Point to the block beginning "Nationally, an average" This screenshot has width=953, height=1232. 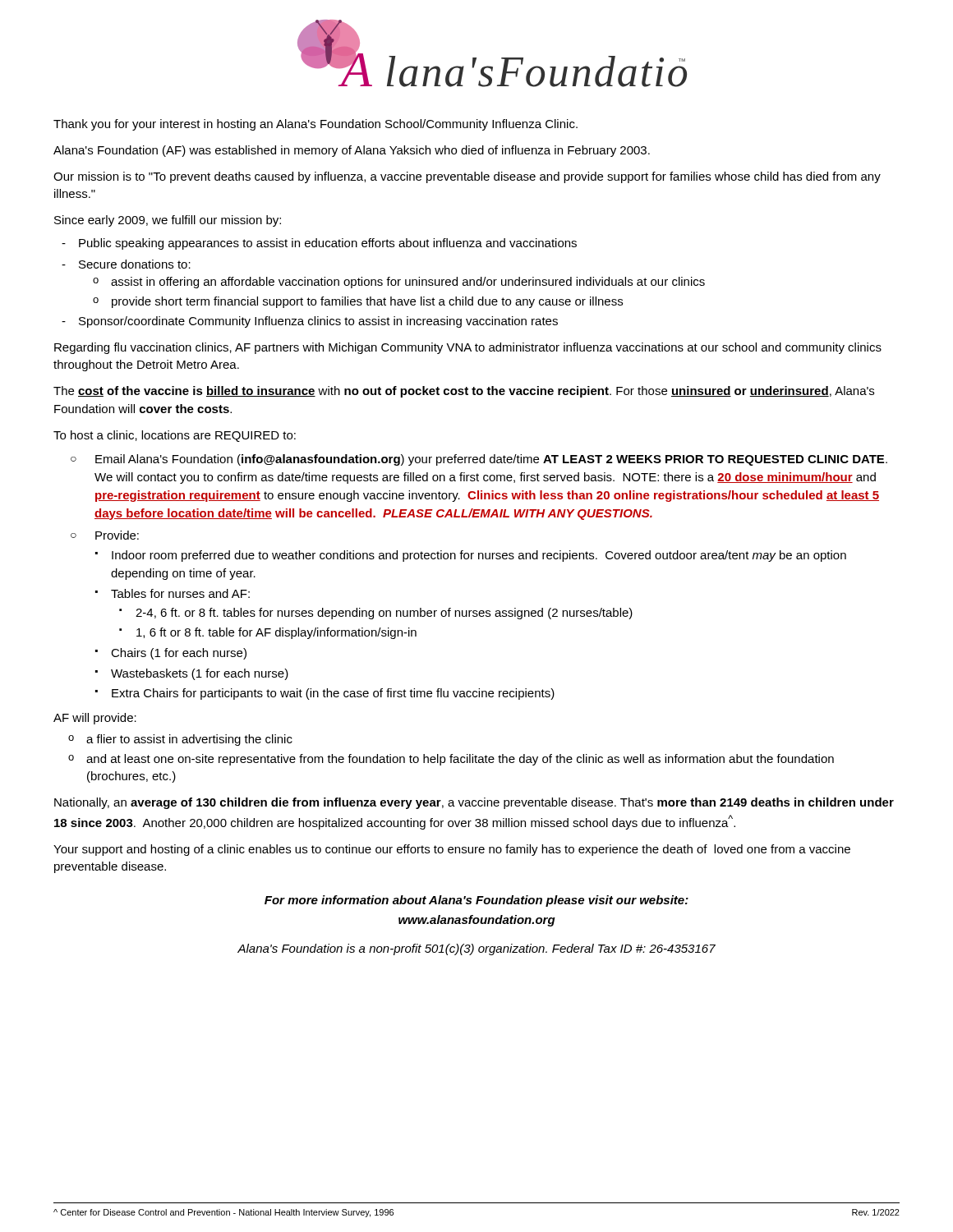473,812
